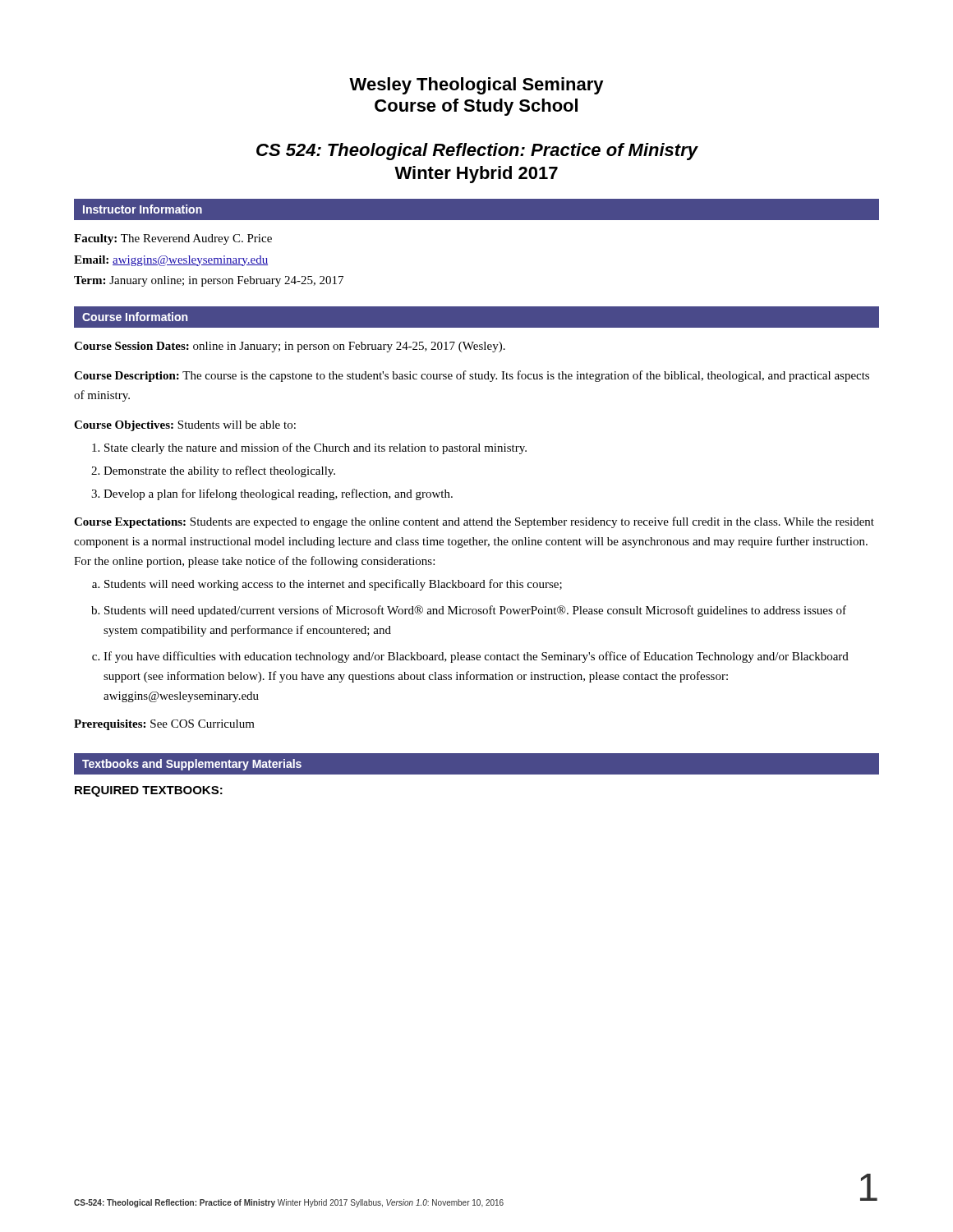Where is the title that starts "CS 524: Theological Reflection: Practice of"?
Image resolution: width=953 pixels, height=1232 pixels.
click(x=476, y=162)
